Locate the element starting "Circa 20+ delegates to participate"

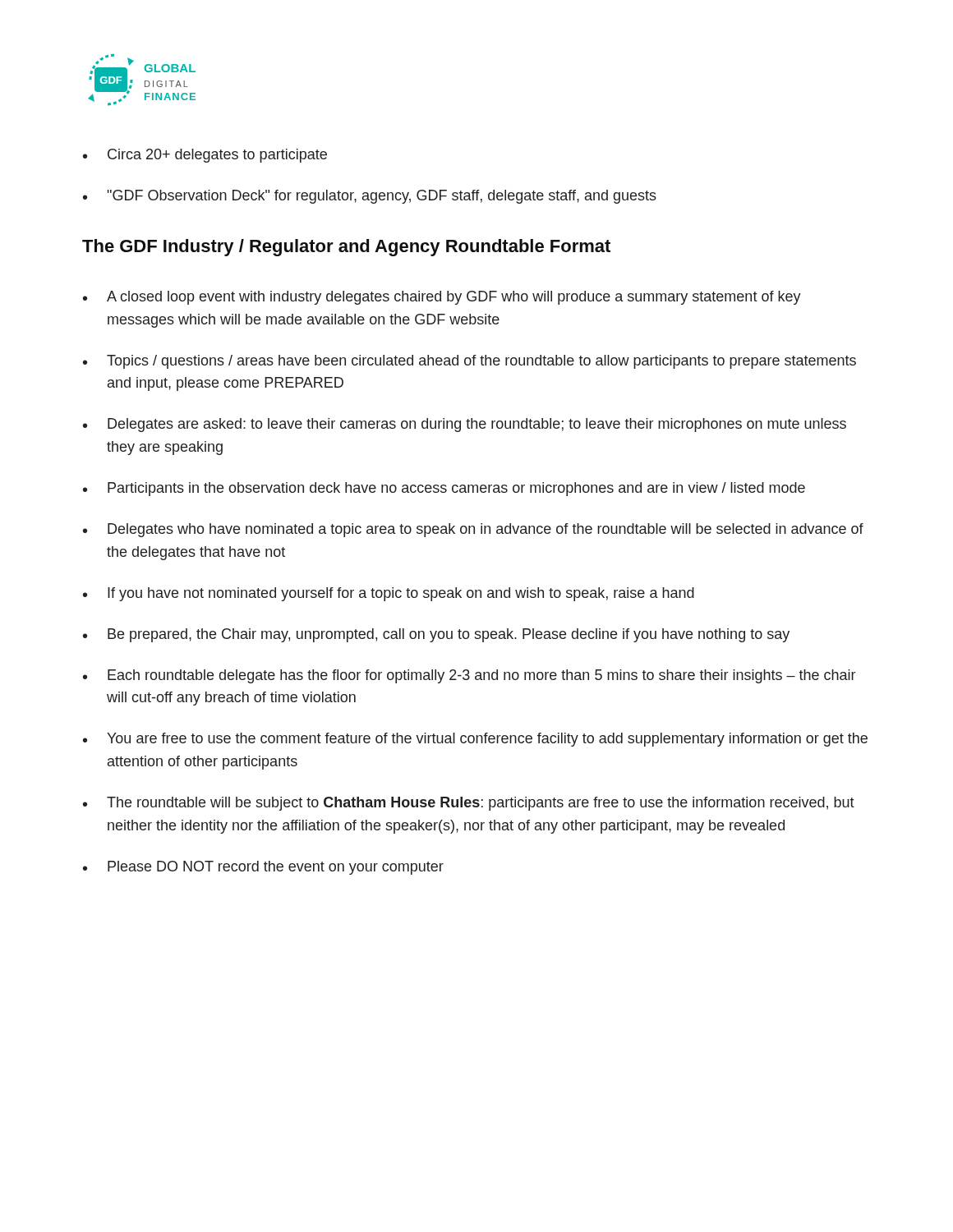tap(217, 154)
